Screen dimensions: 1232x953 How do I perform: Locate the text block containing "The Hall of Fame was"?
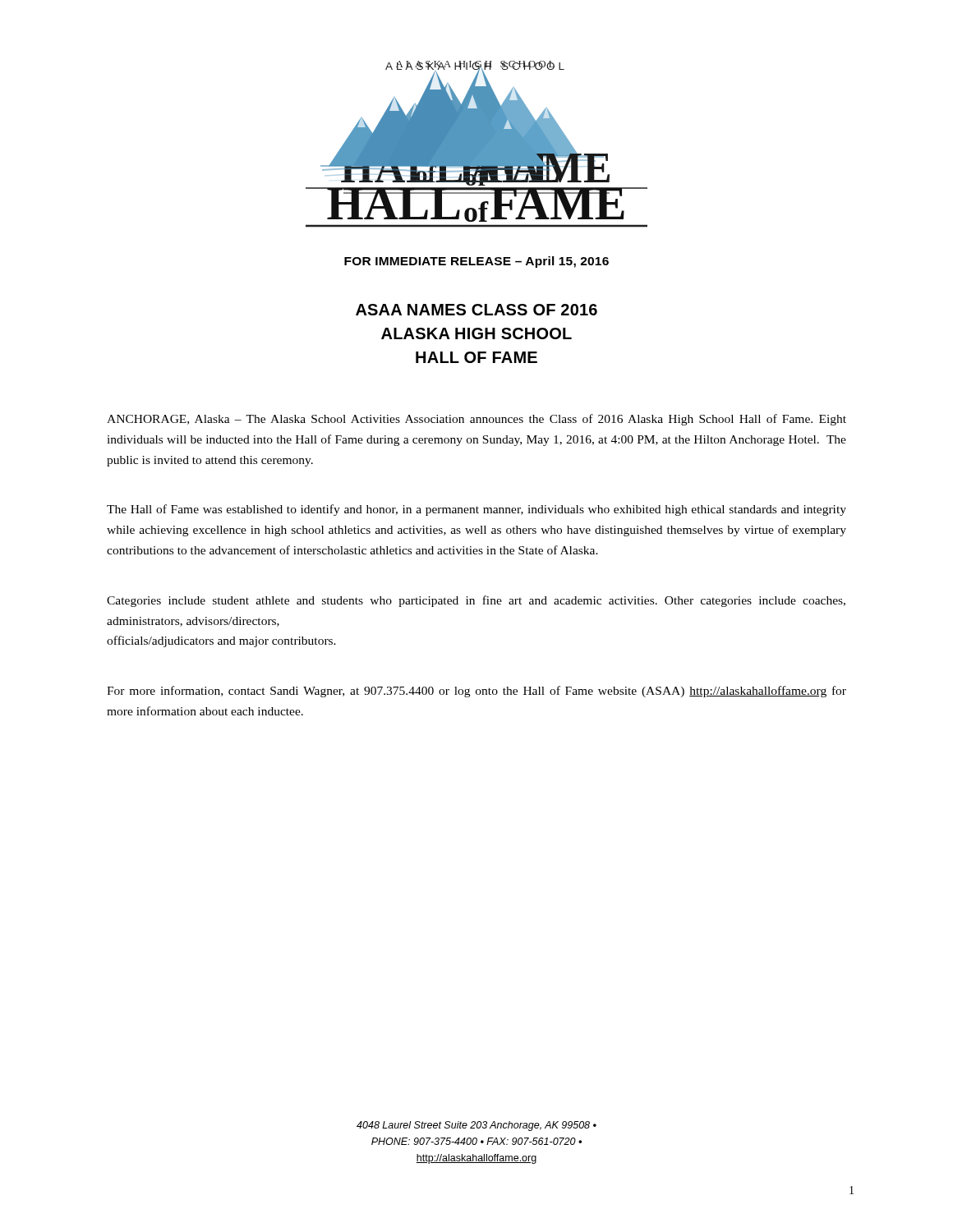click(x=476, y=530)
